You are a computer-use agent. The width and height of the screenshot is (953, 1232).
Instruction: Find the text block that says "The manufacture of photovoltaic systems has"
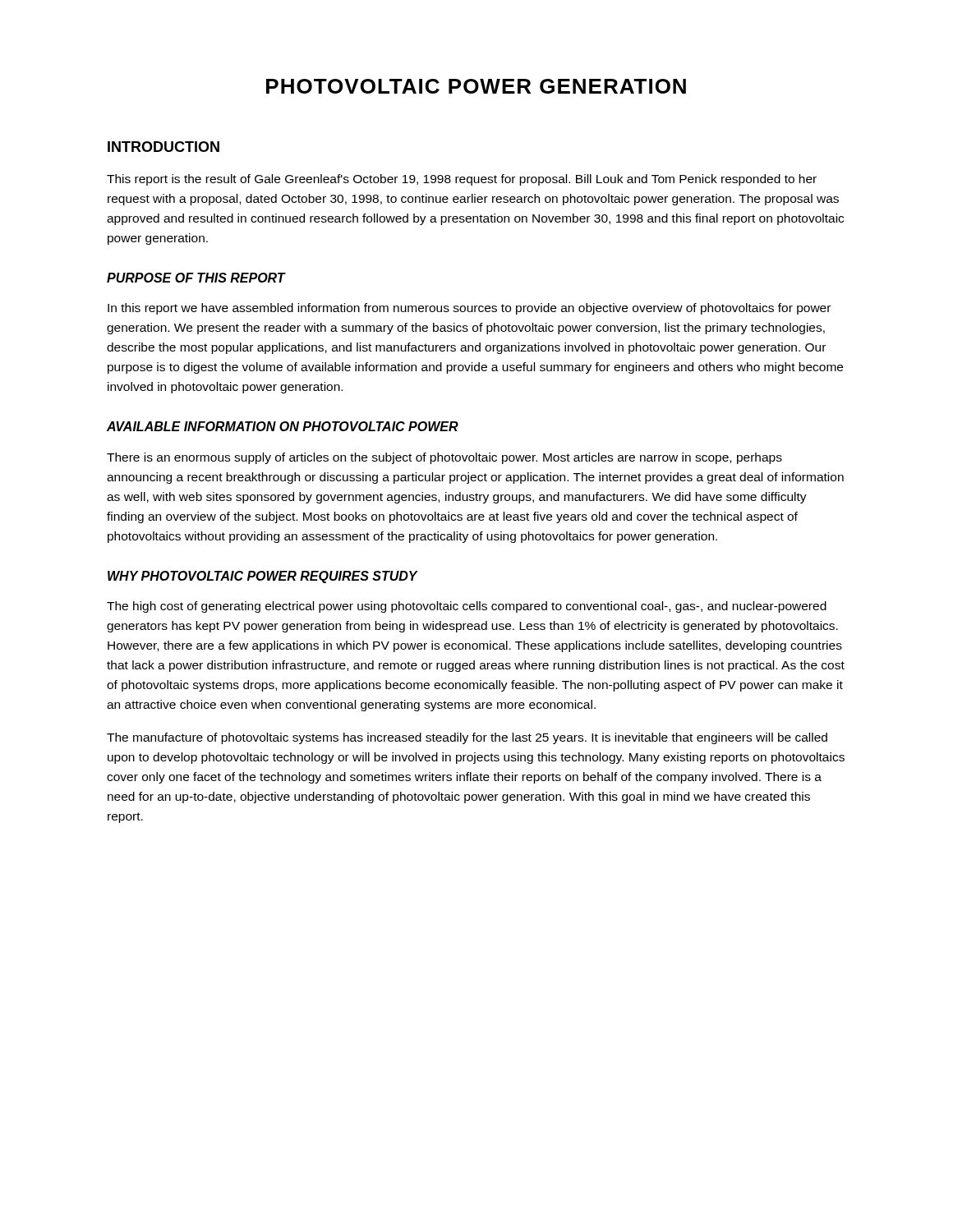(476, 777)
